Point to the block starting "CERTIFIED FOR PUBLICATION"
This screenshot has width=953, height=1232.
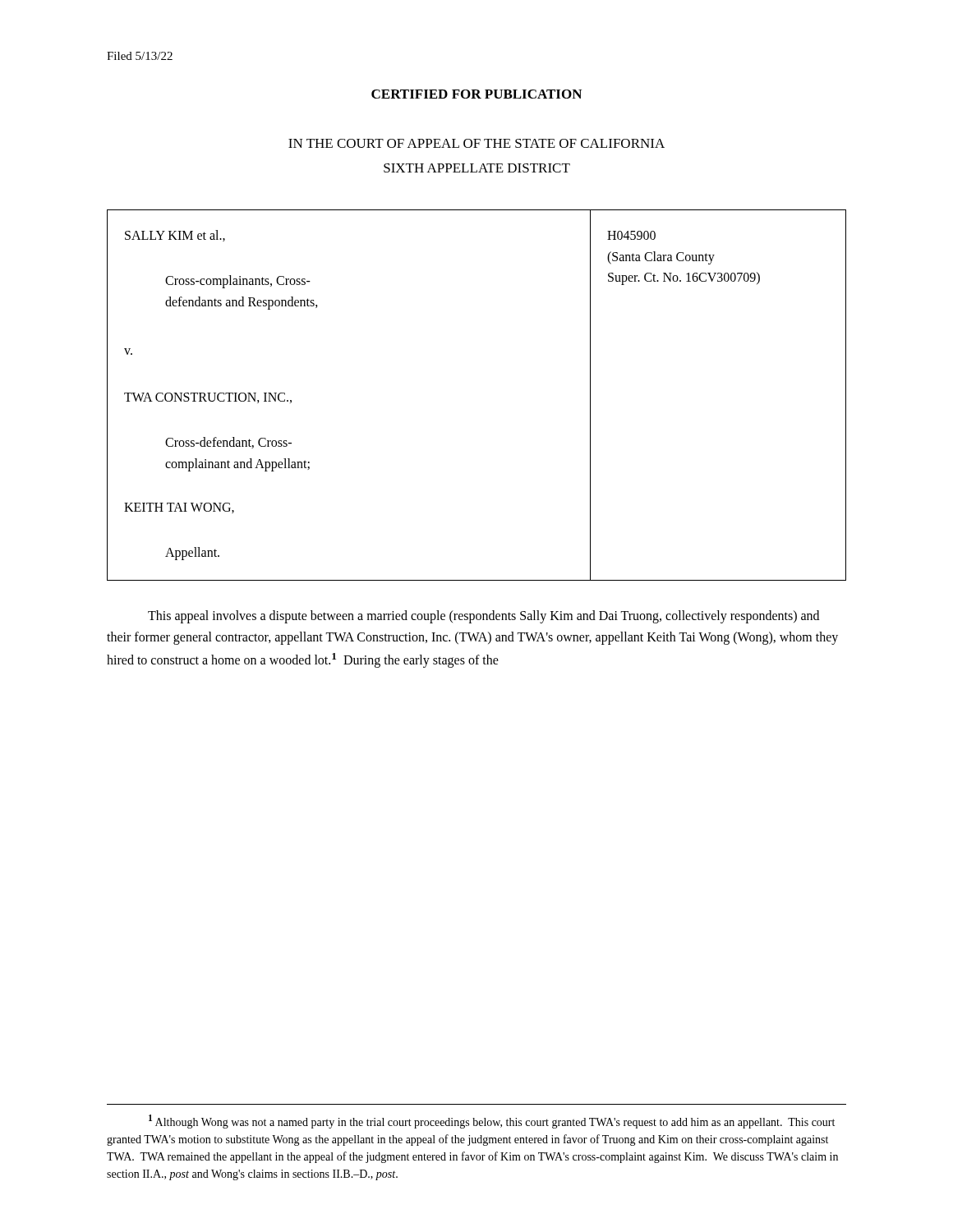pyautogui.click(x=476, y=94)
